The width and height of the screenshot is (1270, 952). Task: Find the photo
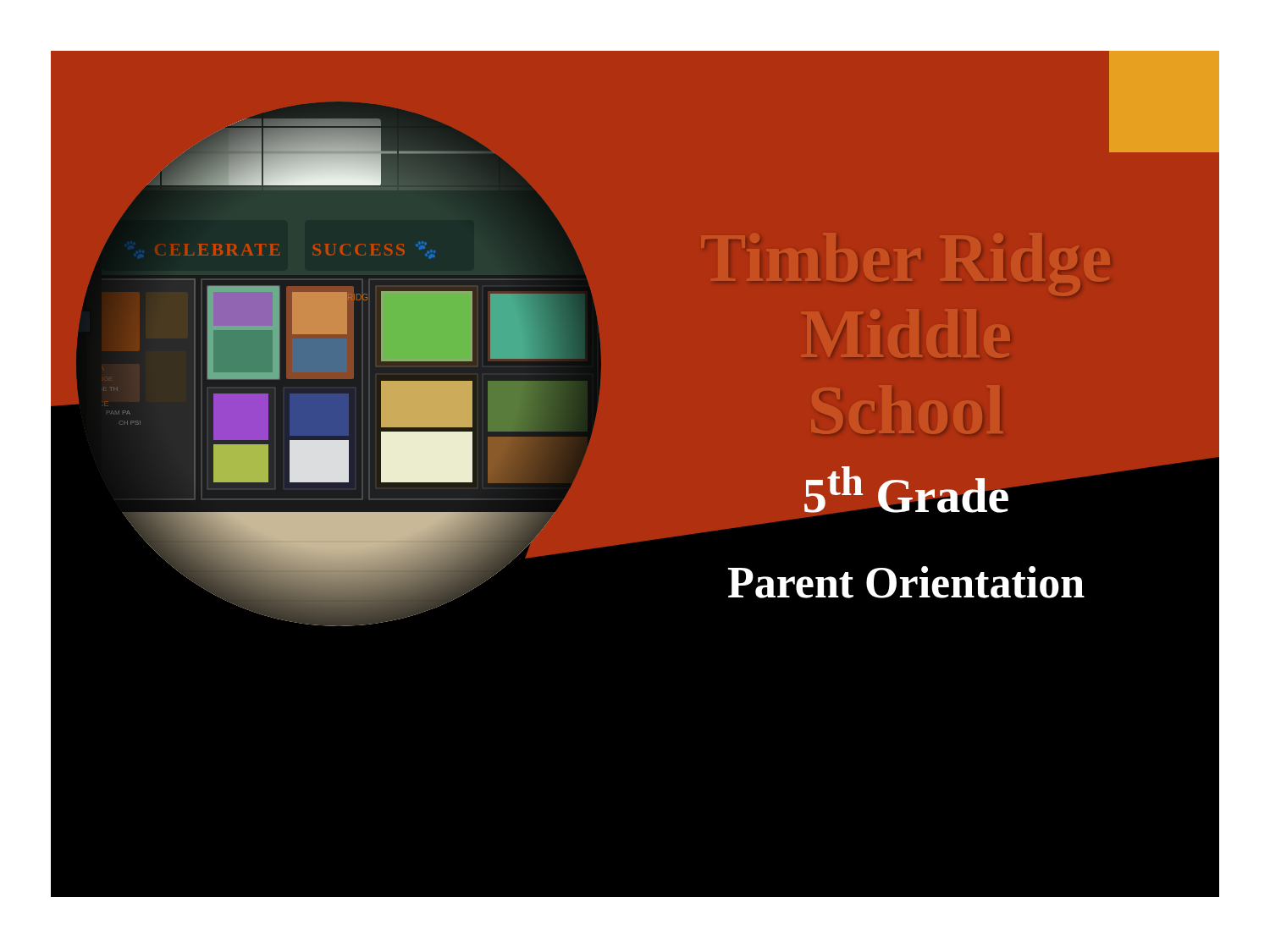pos(339,364)
